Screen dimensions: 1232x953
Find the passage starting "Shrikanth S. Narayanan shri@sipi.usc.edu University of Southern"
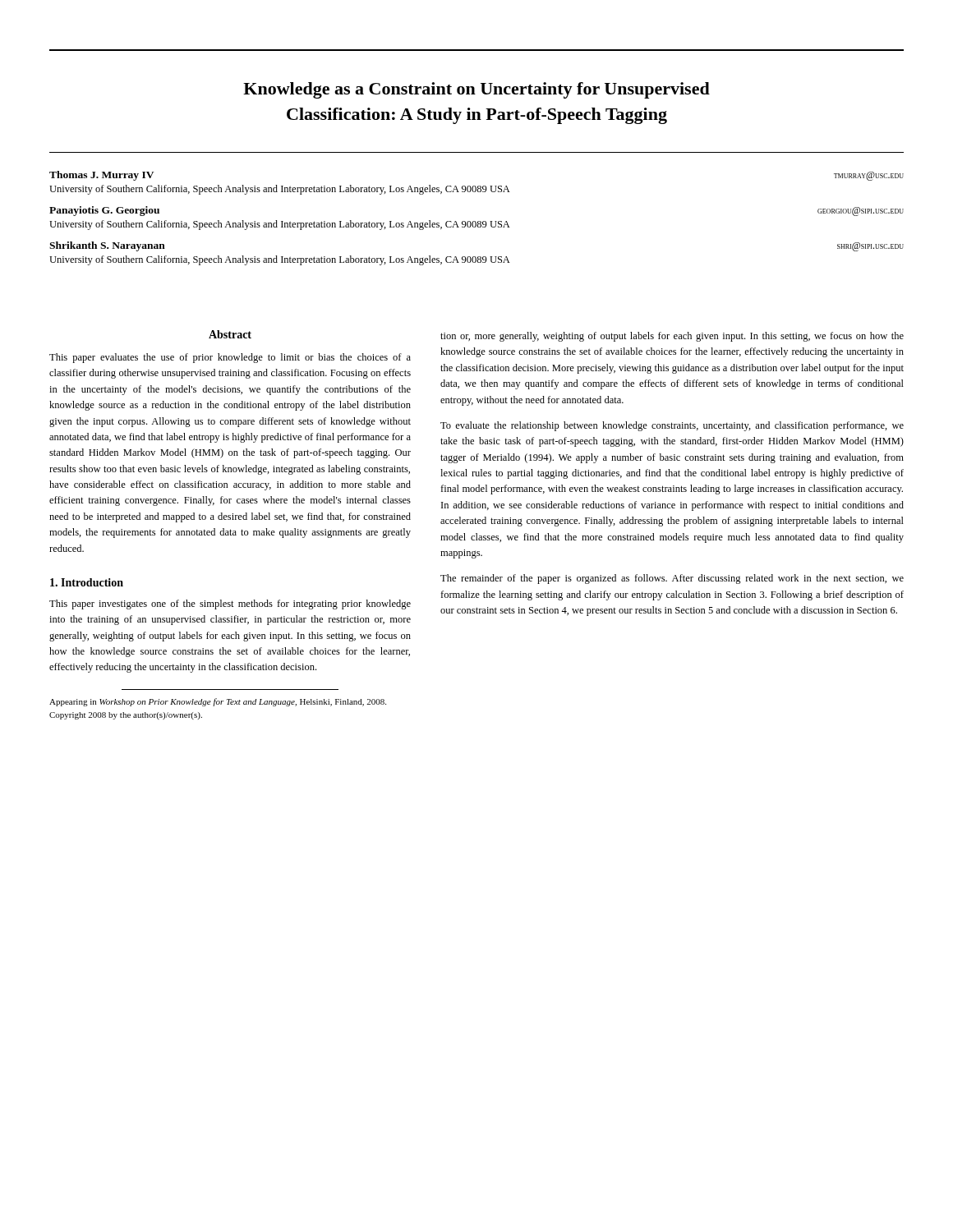(476, 253)
